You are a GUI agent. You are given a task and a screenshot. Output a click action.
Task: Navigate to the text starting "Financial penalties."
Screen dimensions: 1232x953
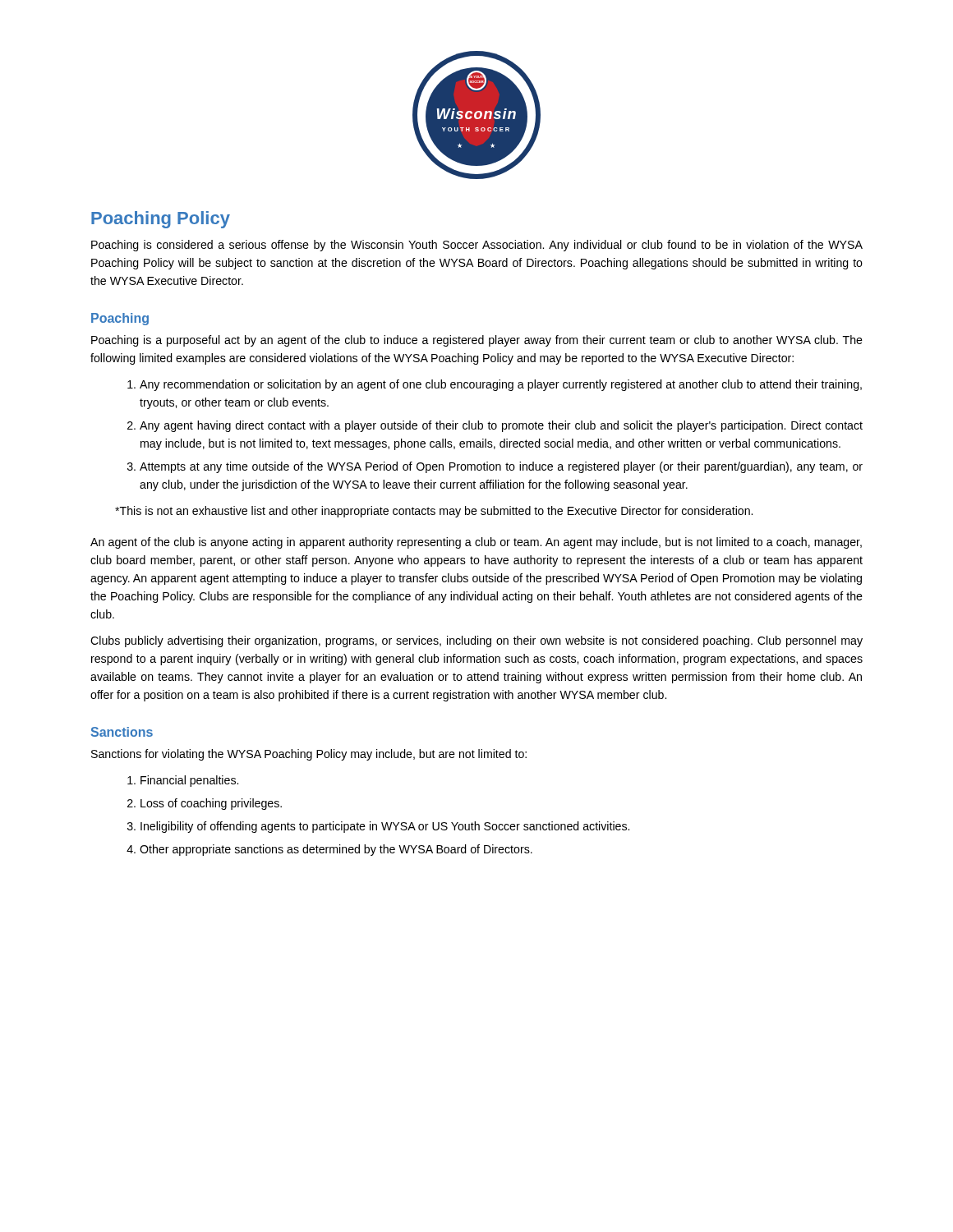190,780
